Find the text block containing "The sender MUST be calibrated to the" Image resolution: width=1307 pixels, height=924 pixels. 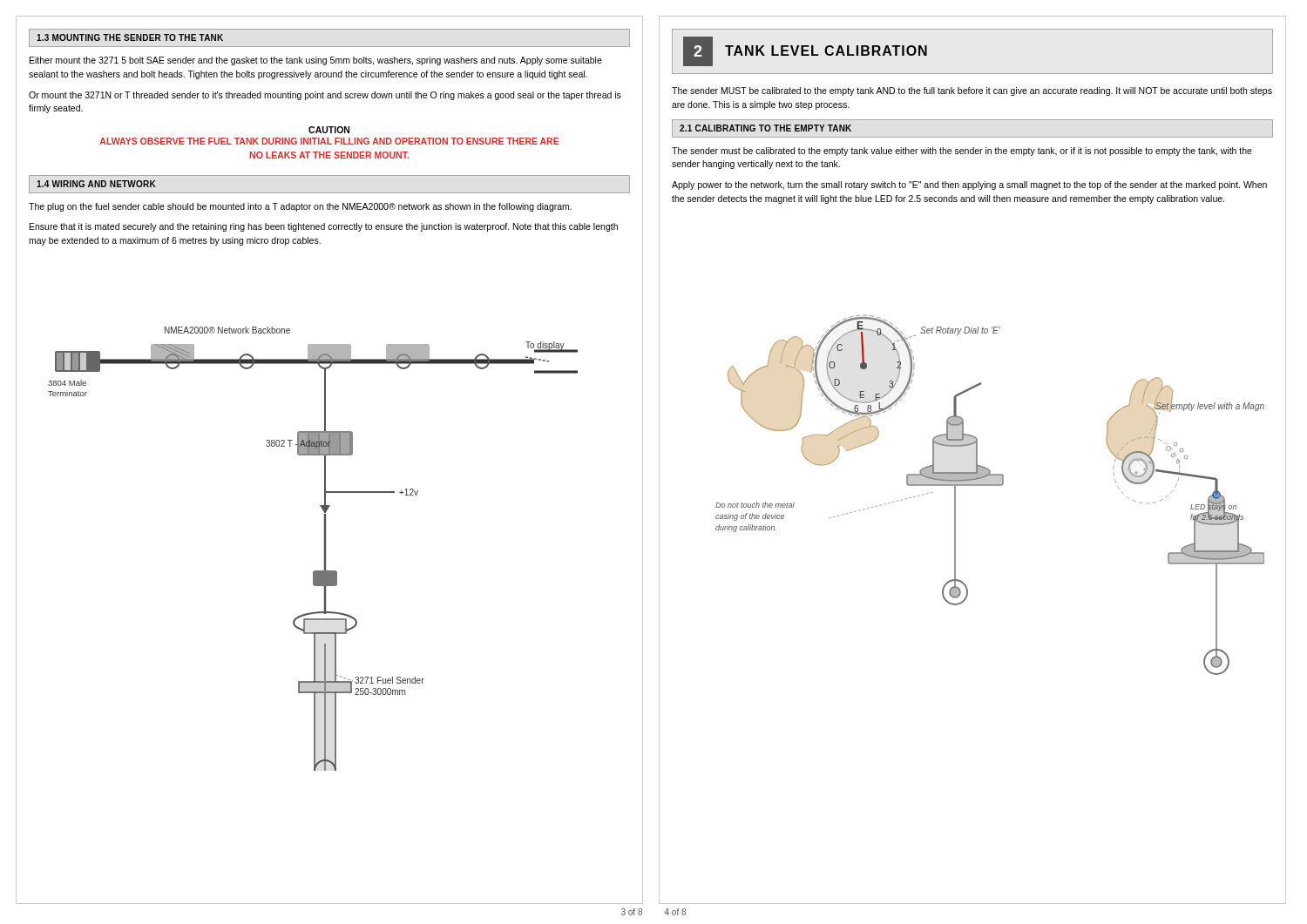click(x=972, y=97)
